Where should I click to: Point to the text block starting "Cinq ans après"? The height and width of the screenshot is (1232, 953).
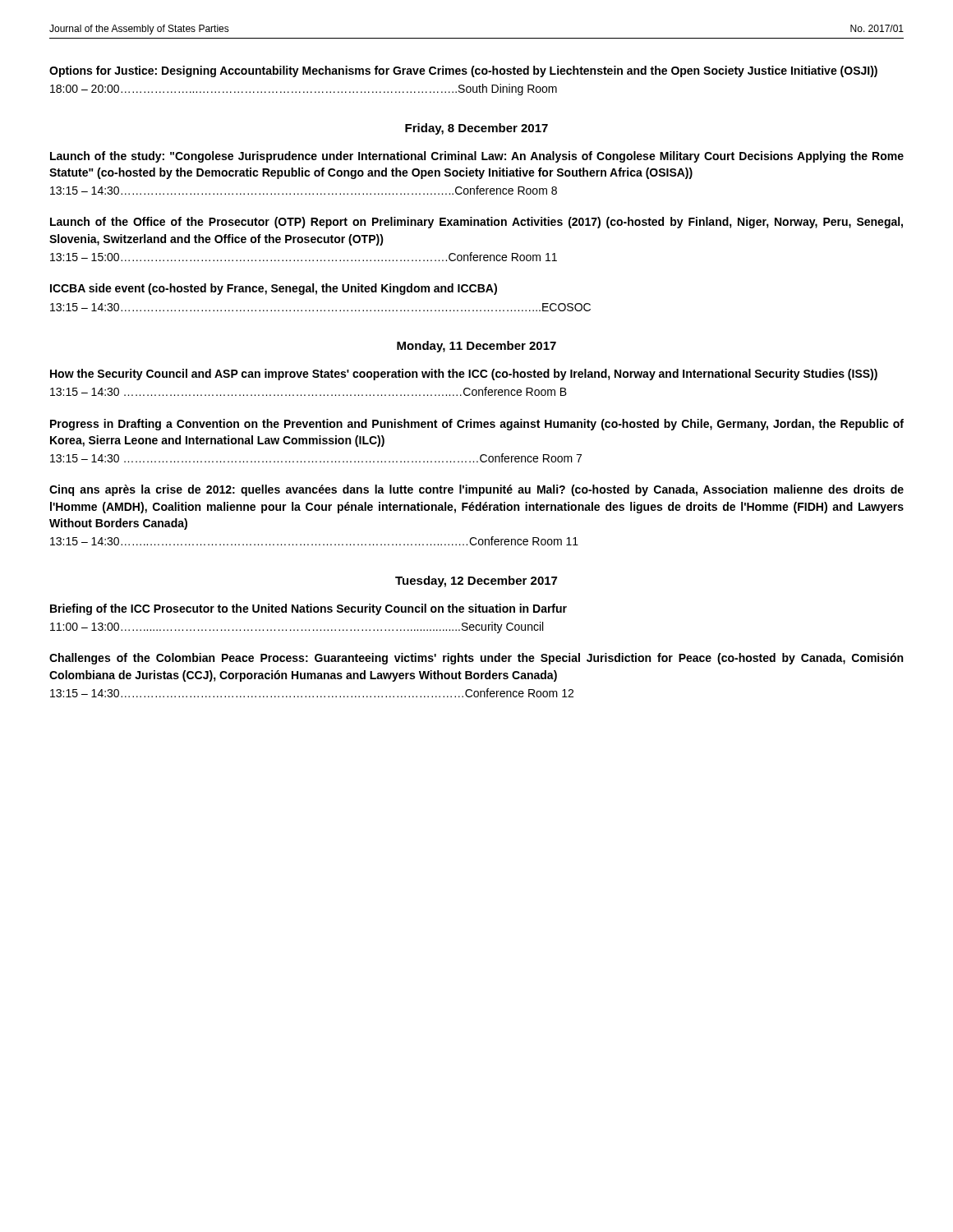point(476,516)
